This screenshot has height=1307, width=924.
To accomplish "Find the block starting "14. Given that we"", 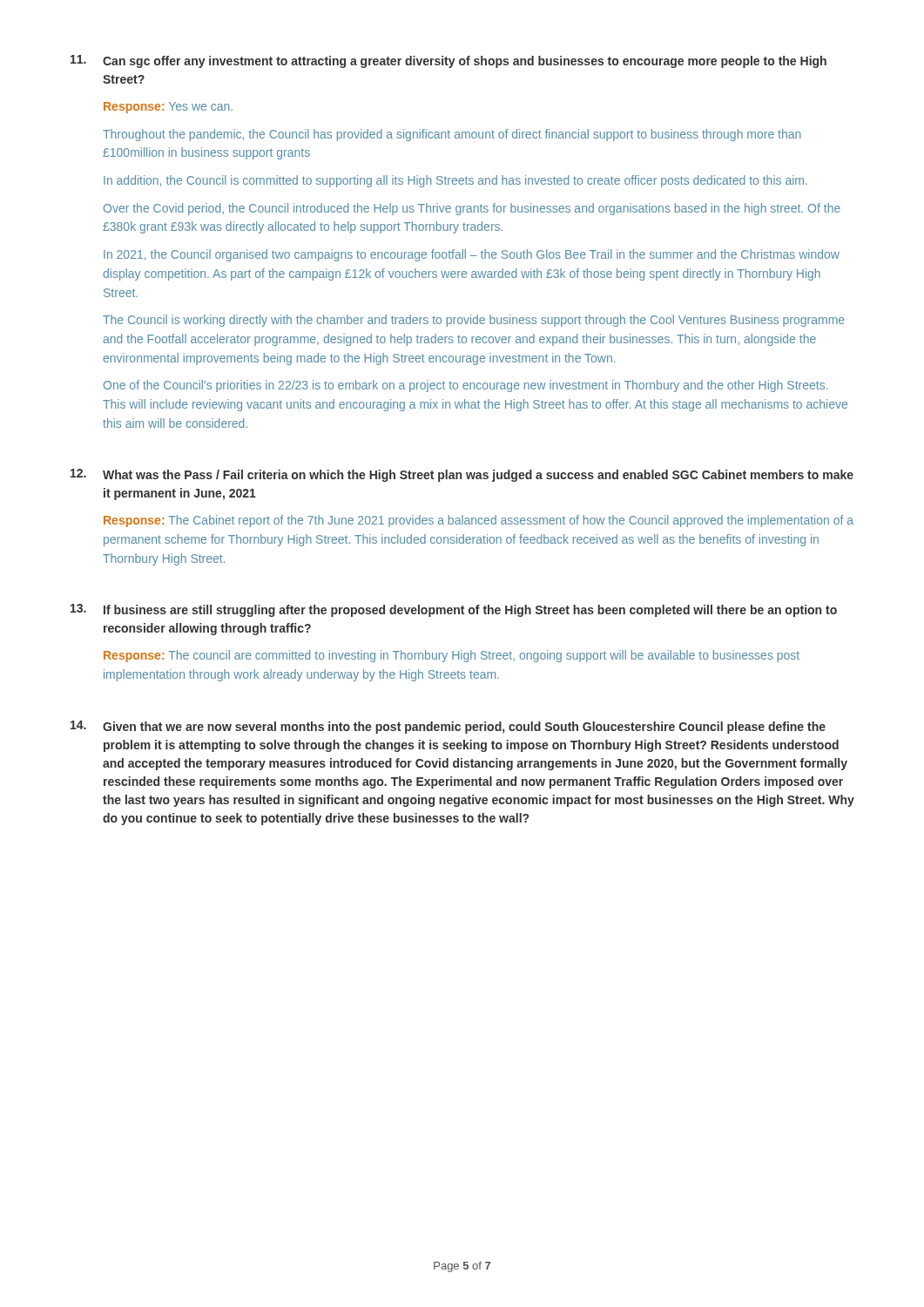I will pyautogui.click(x=462, y=777).
